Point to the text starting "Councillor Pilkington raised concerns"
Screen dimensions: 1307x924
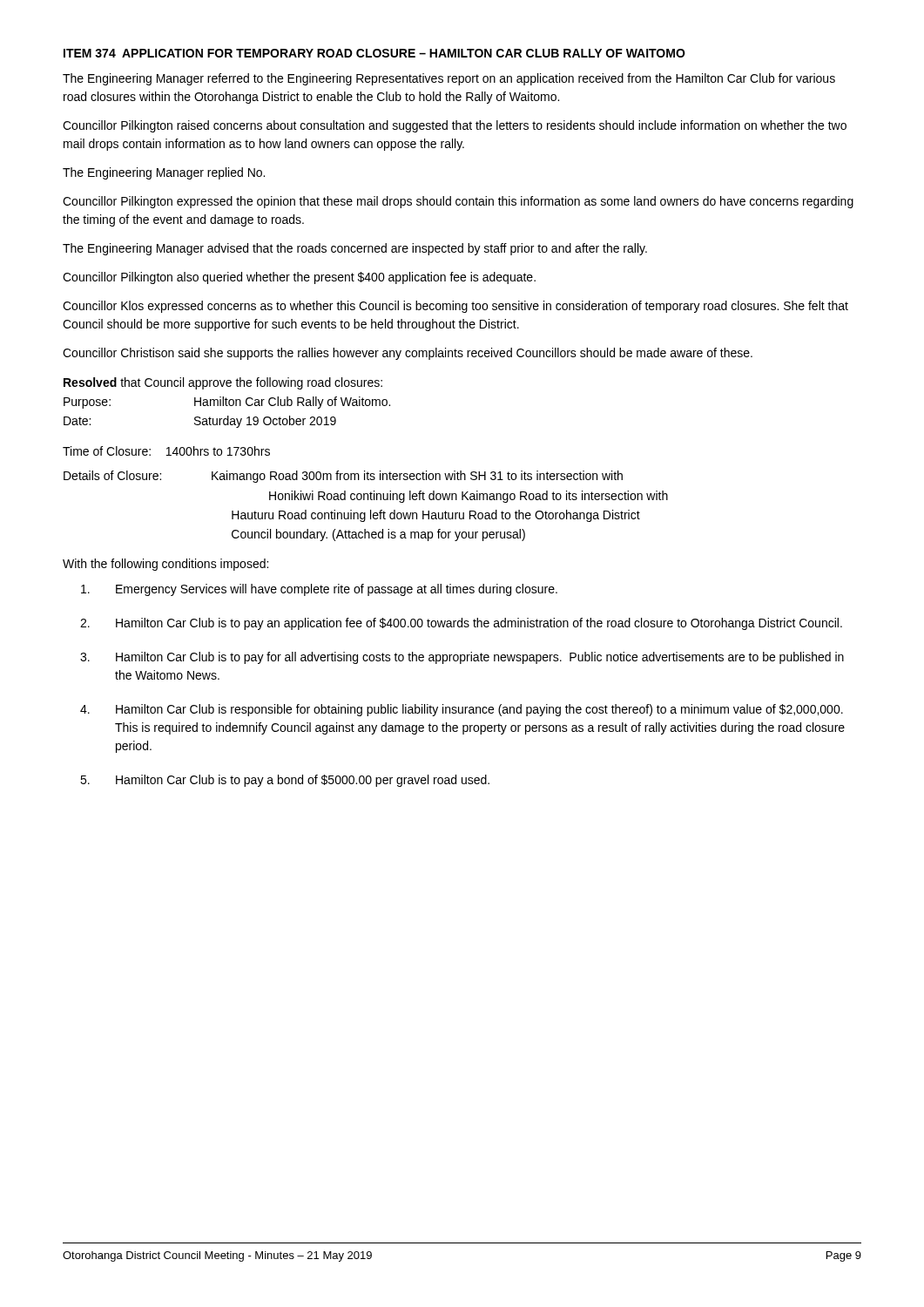tap(455, 134)
